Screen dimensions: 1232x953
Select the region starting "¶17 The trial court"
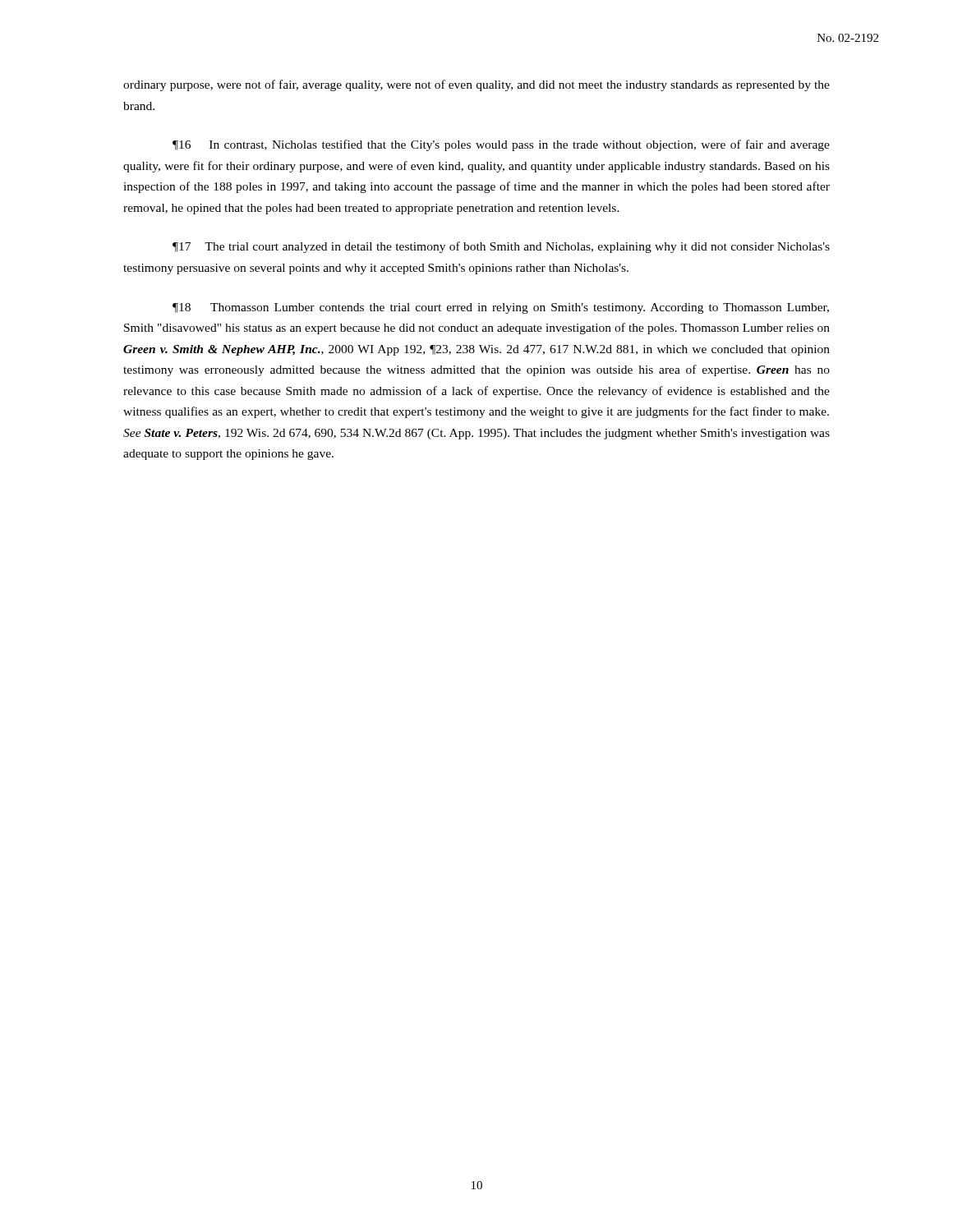click(x=476, y=257)
